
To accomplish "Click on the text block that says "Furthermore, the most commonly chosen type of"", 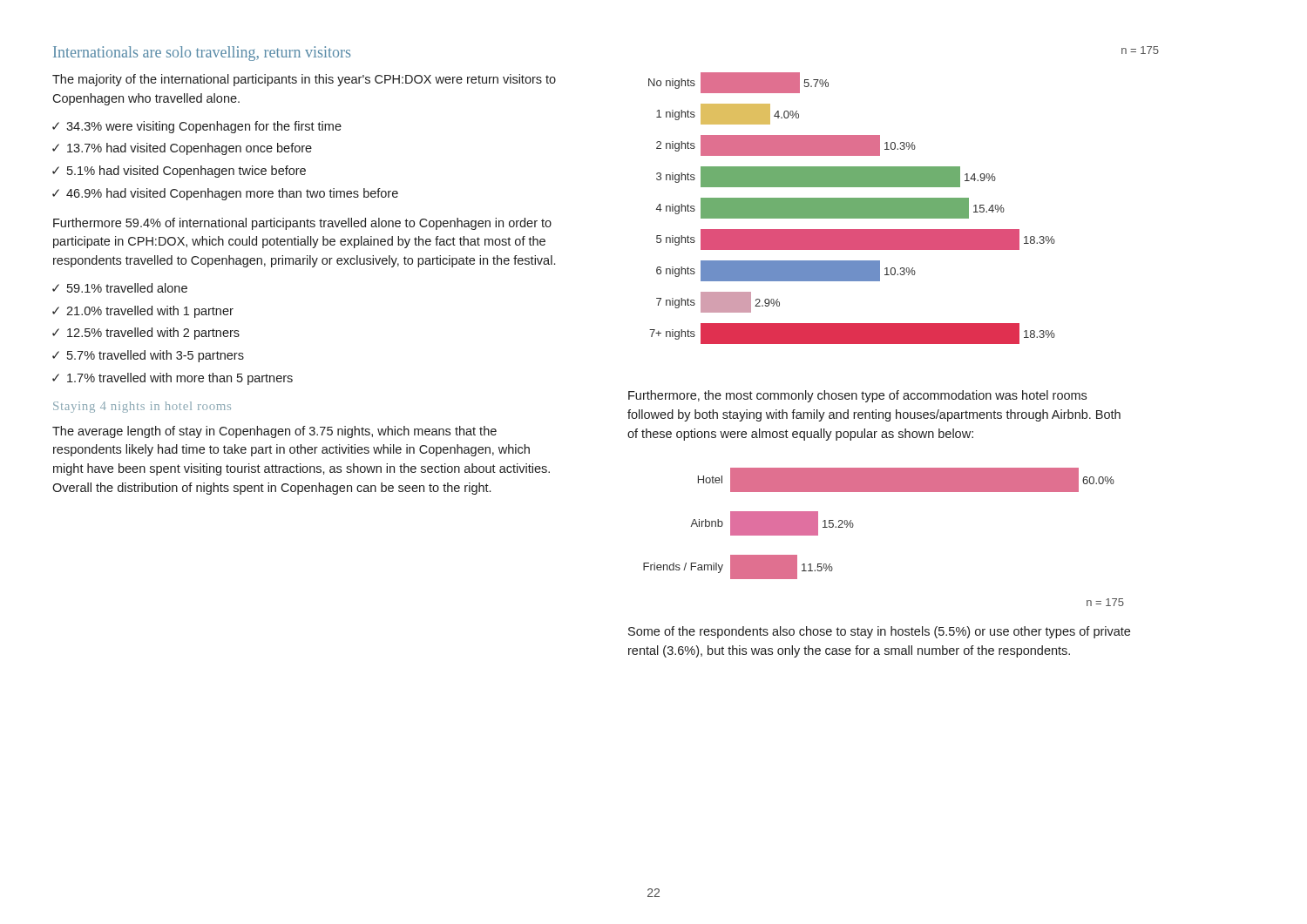I will click(x=874, y=414).
